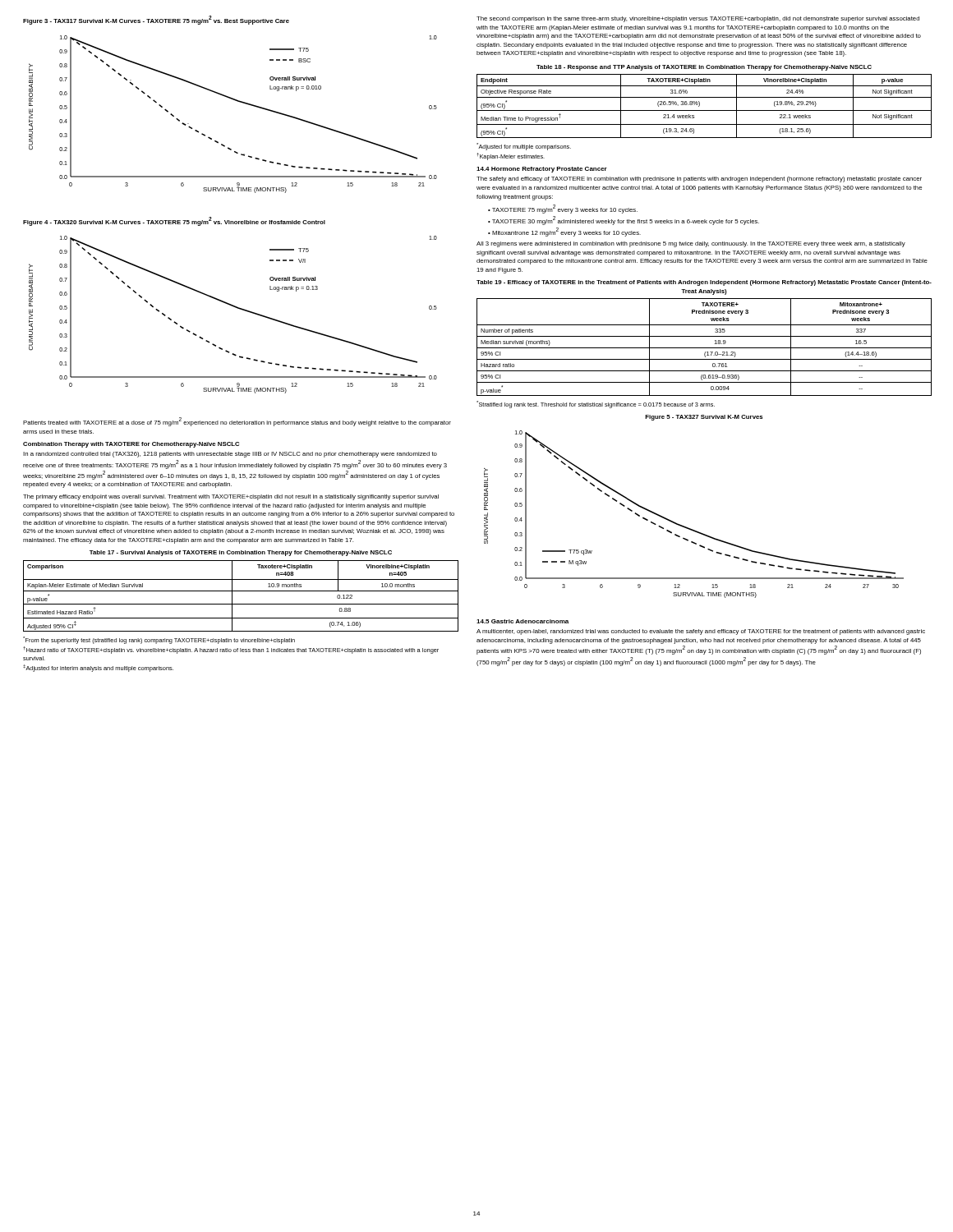
Task: Locate the text block with the text "The safety and efficacy"
Action: pos(699,188)
